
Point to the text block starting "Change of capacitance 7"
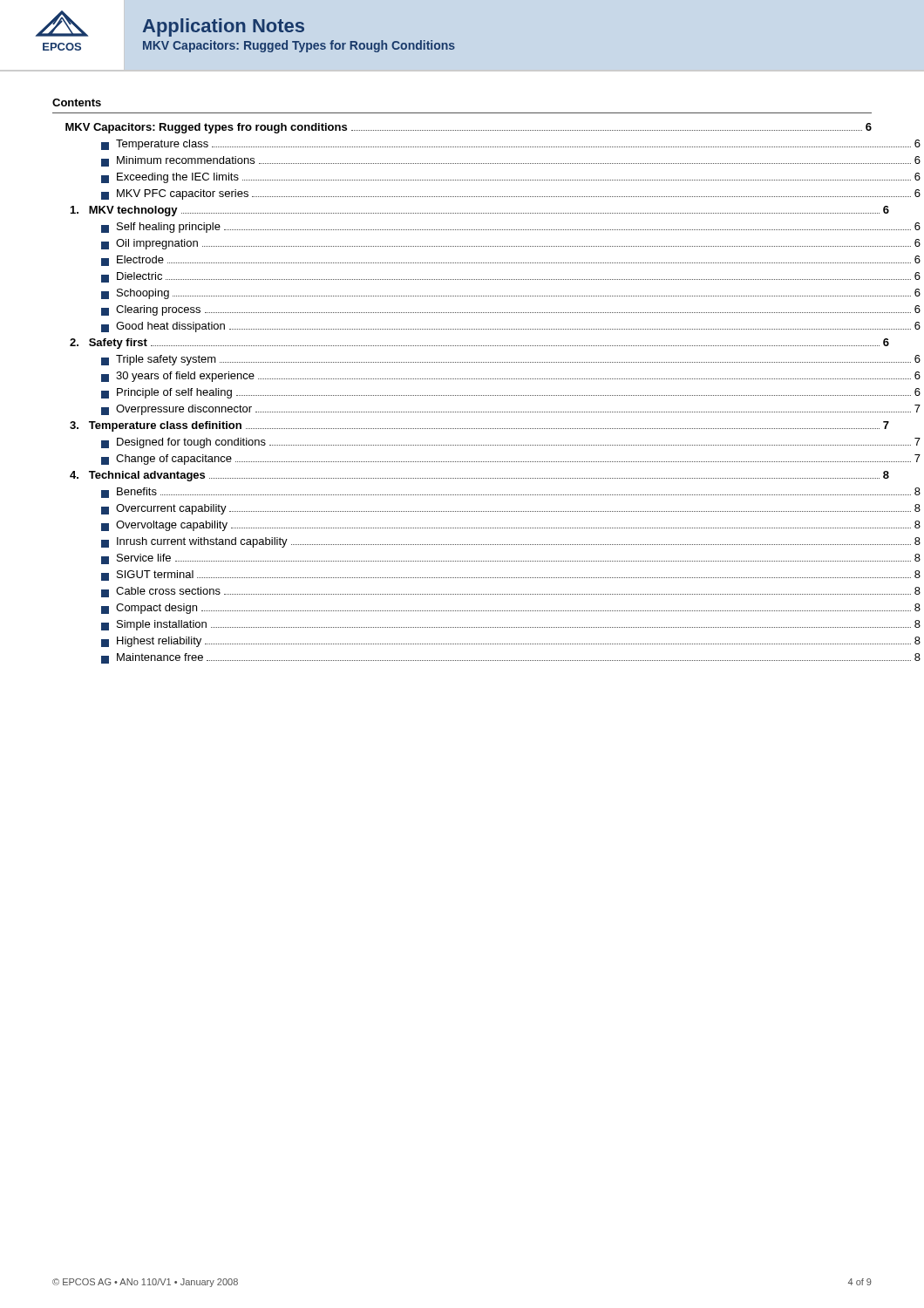point(462,458)
